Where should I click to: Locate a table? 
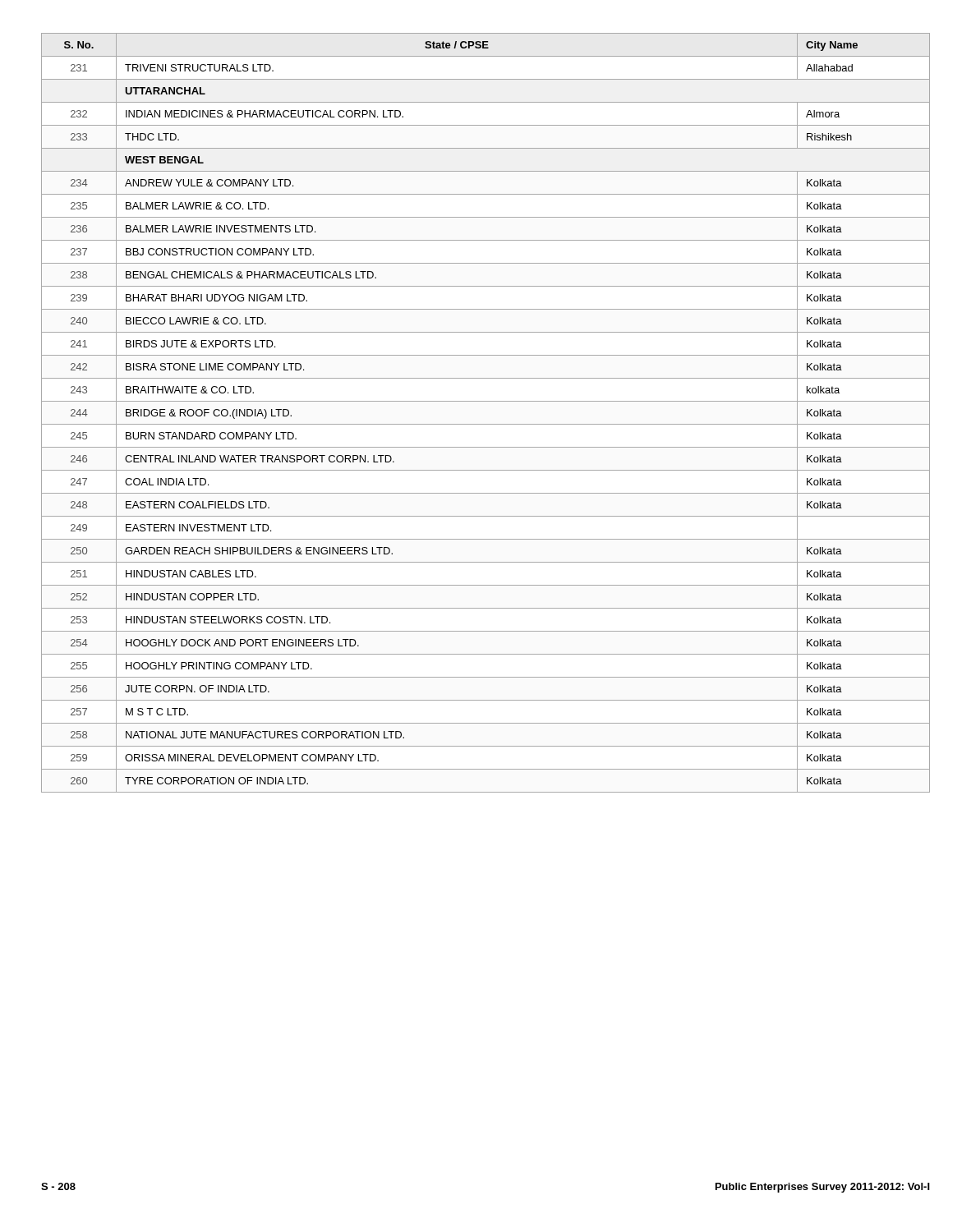click(x=486, y=591)
